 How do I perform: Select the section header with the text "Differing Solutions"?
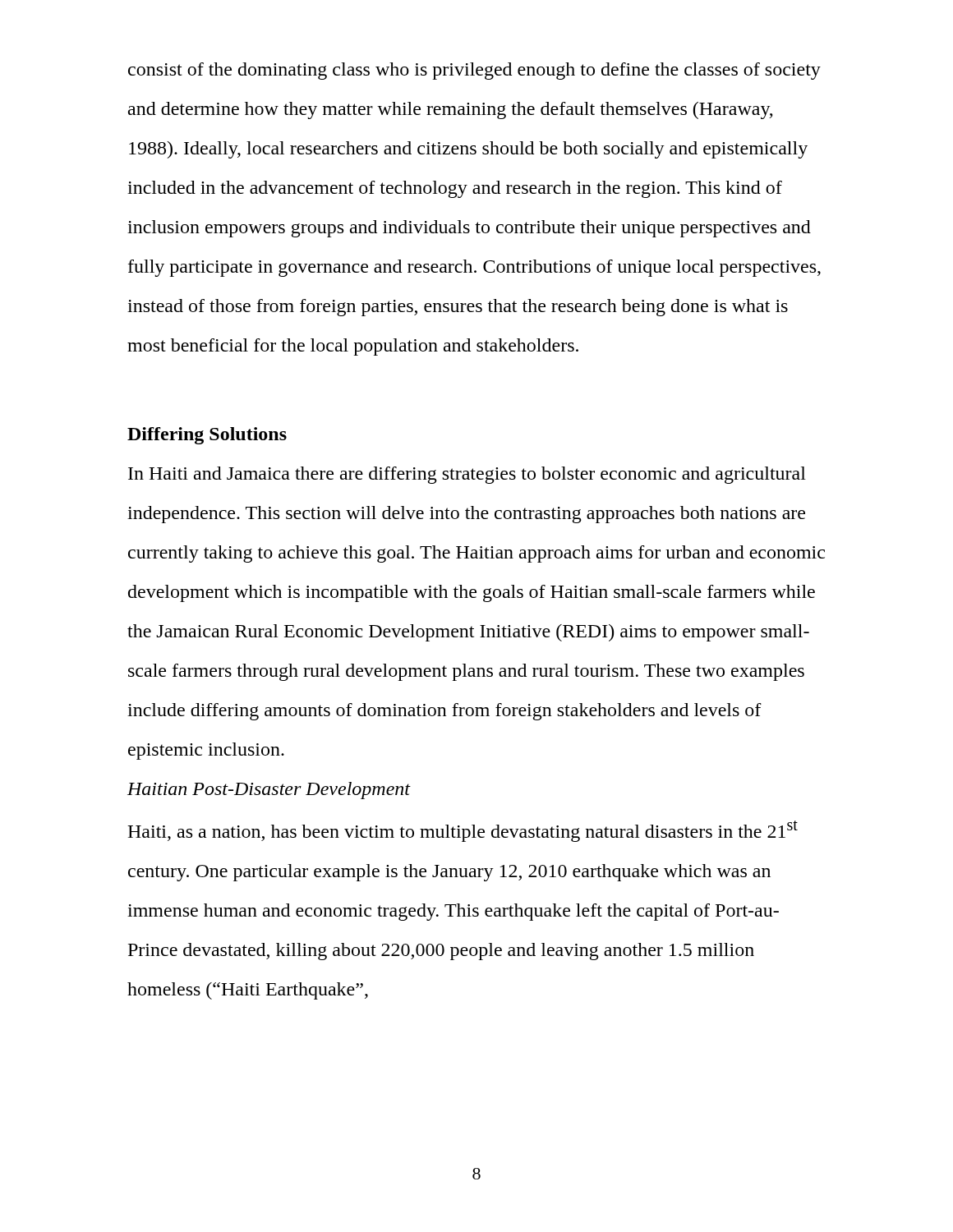pyautogui.click(x=207, y=434)
